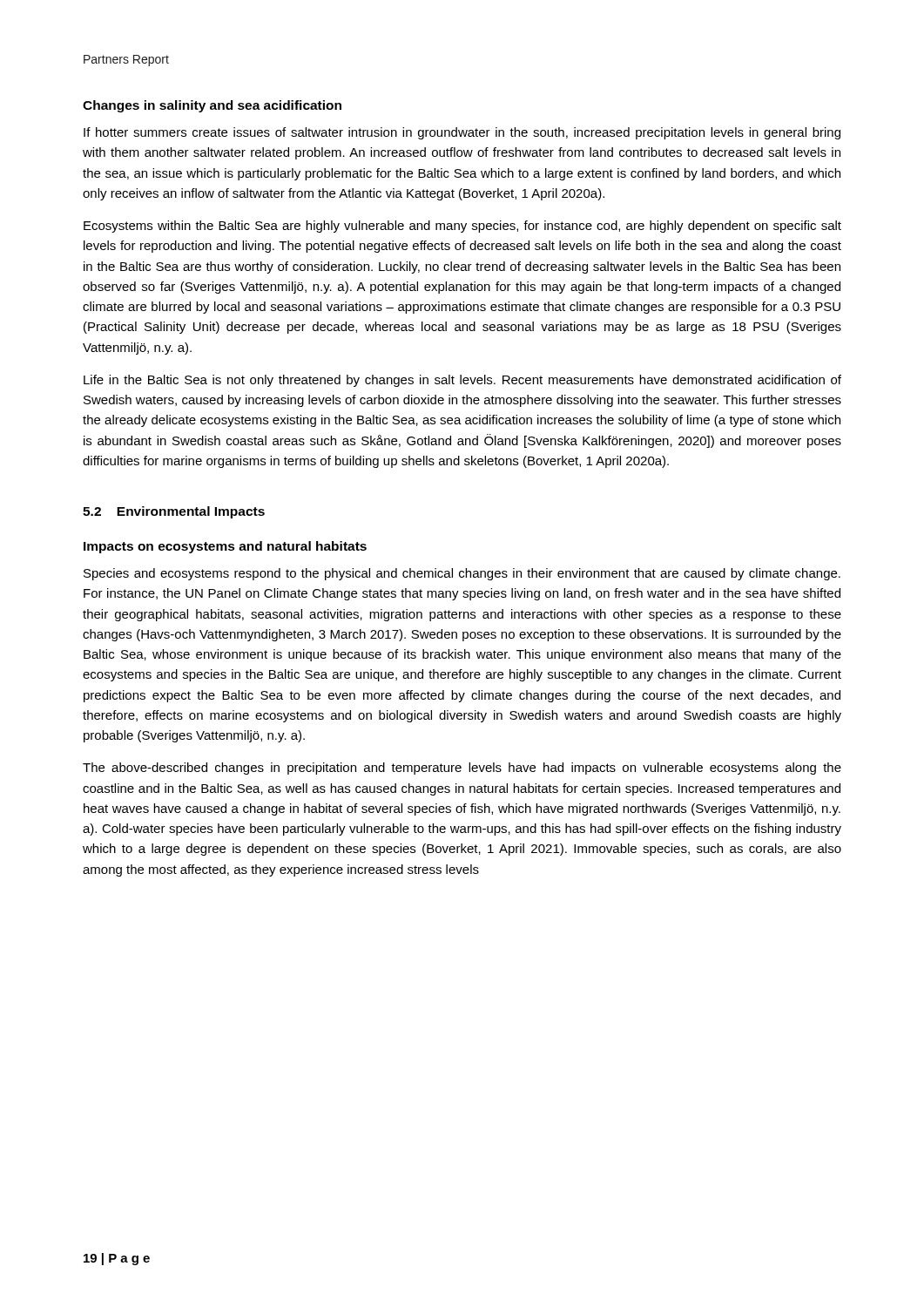This screenshot has height=1307, width=924.
Task: Select the text block starting "If hotter summers create issues"
Action: tap(462, 162)
